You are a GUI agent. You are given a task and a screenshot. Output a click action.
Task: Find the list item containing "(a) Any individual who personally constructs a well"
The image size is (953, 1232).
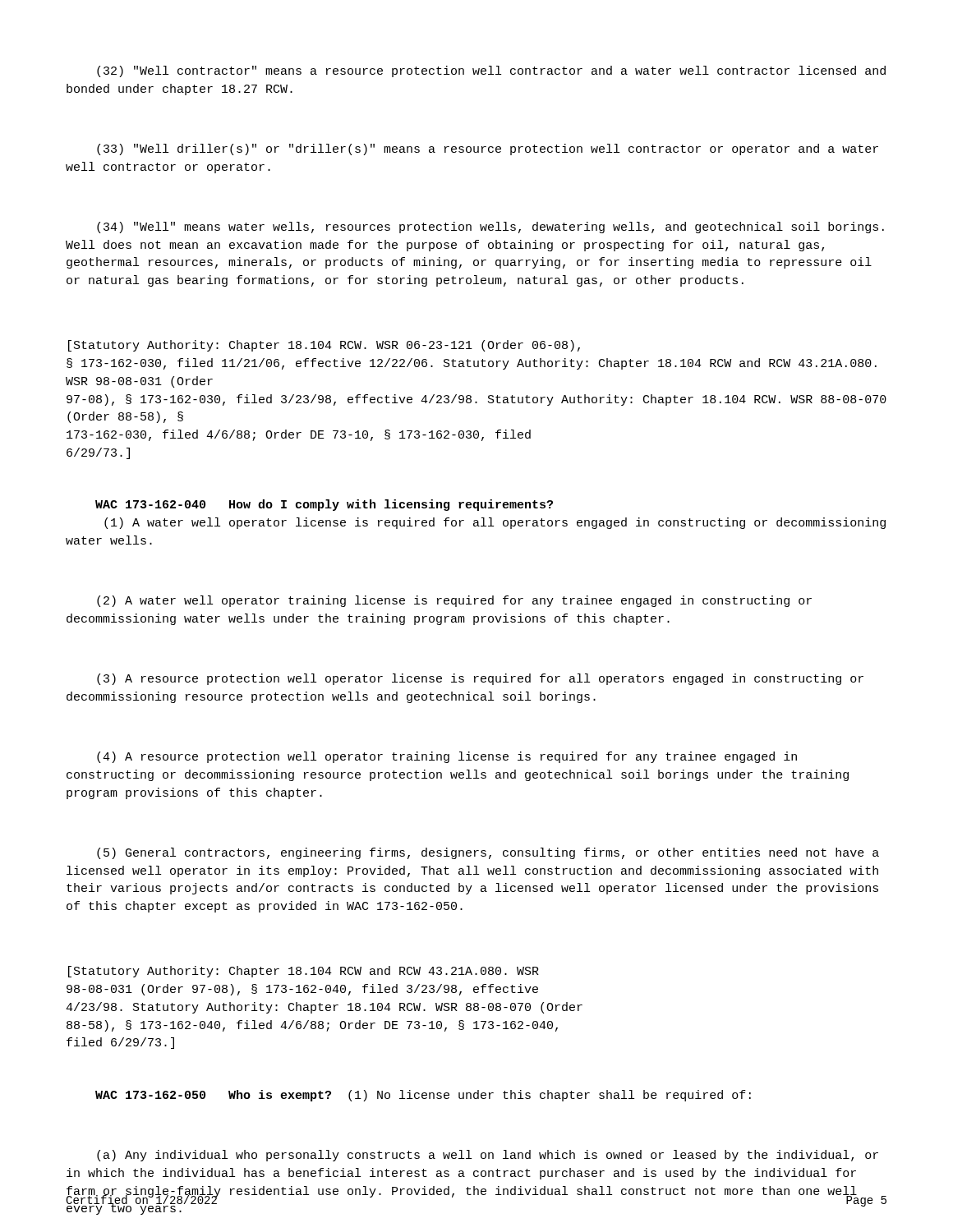point(476,1191)
